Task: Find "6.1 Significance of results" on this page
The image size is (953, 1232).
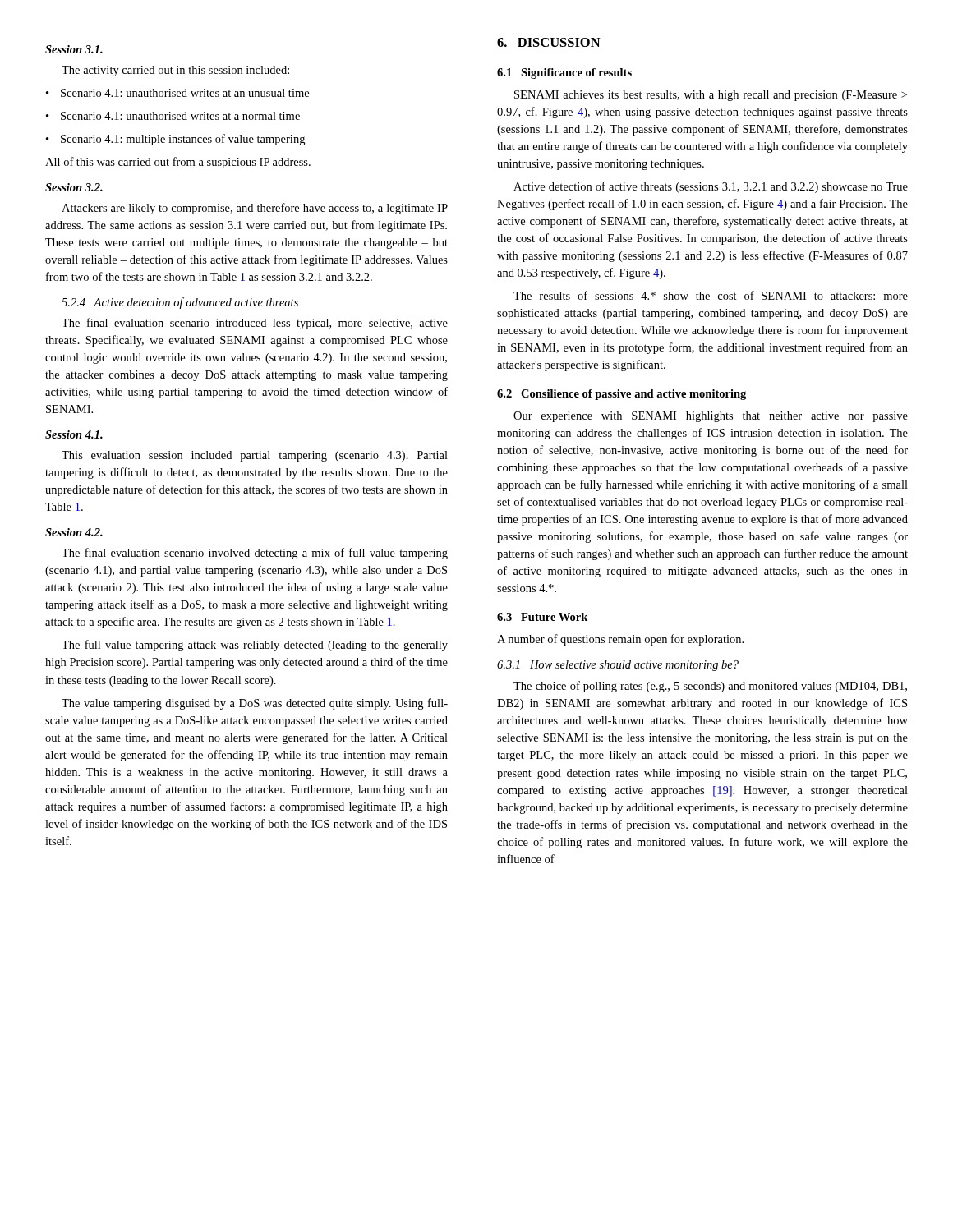Action: 564,74
